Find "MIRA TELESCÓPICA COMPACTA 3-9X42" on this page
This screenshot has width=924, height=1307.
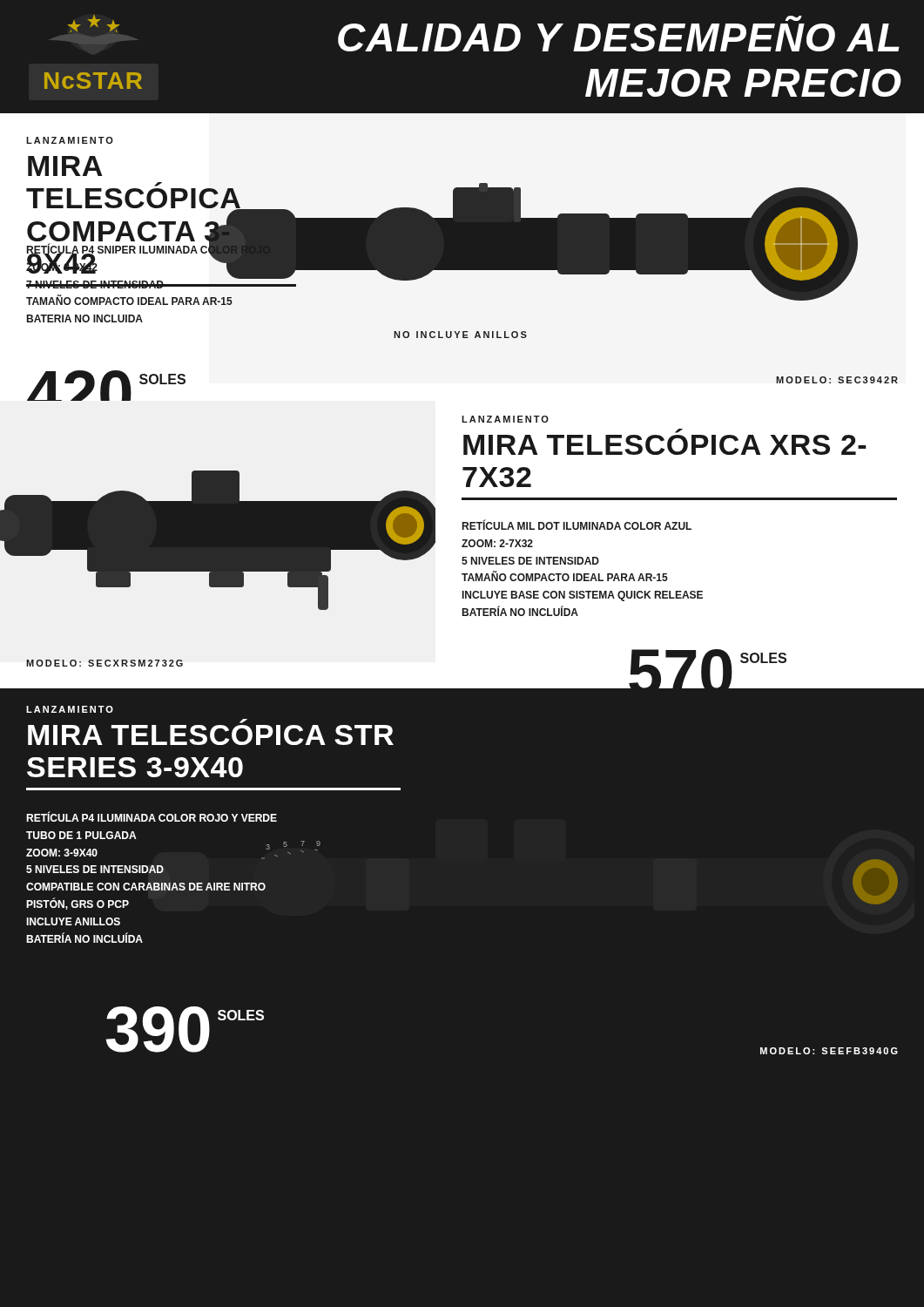tap(161, 215)
